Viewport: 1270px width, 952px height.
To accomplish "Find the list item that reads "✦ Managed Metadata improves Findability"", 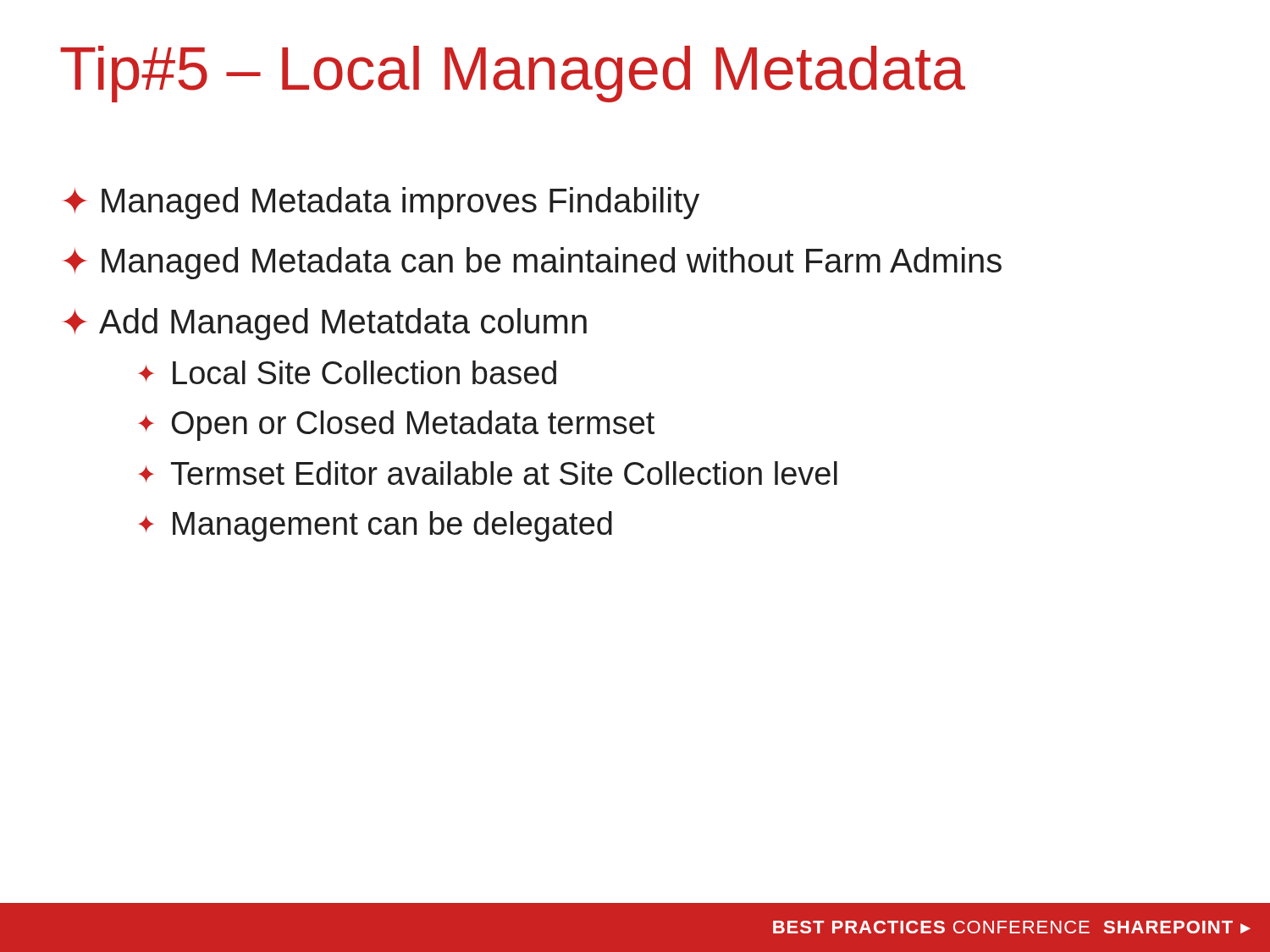I will (379, 202).
